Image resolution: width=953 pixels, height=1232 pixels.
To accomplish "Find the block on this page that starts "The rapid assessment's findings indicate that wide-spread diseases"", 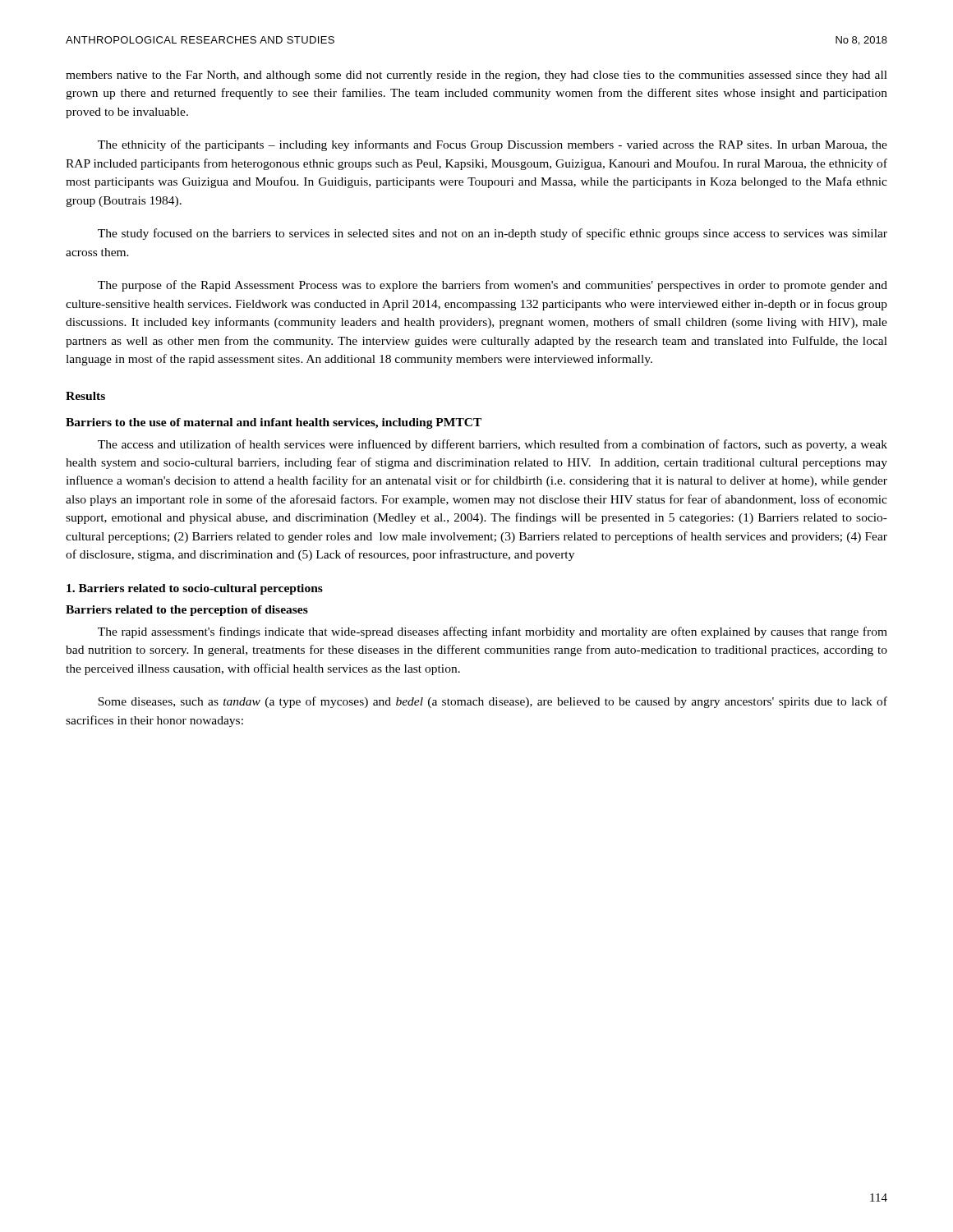I will point(476,650).
